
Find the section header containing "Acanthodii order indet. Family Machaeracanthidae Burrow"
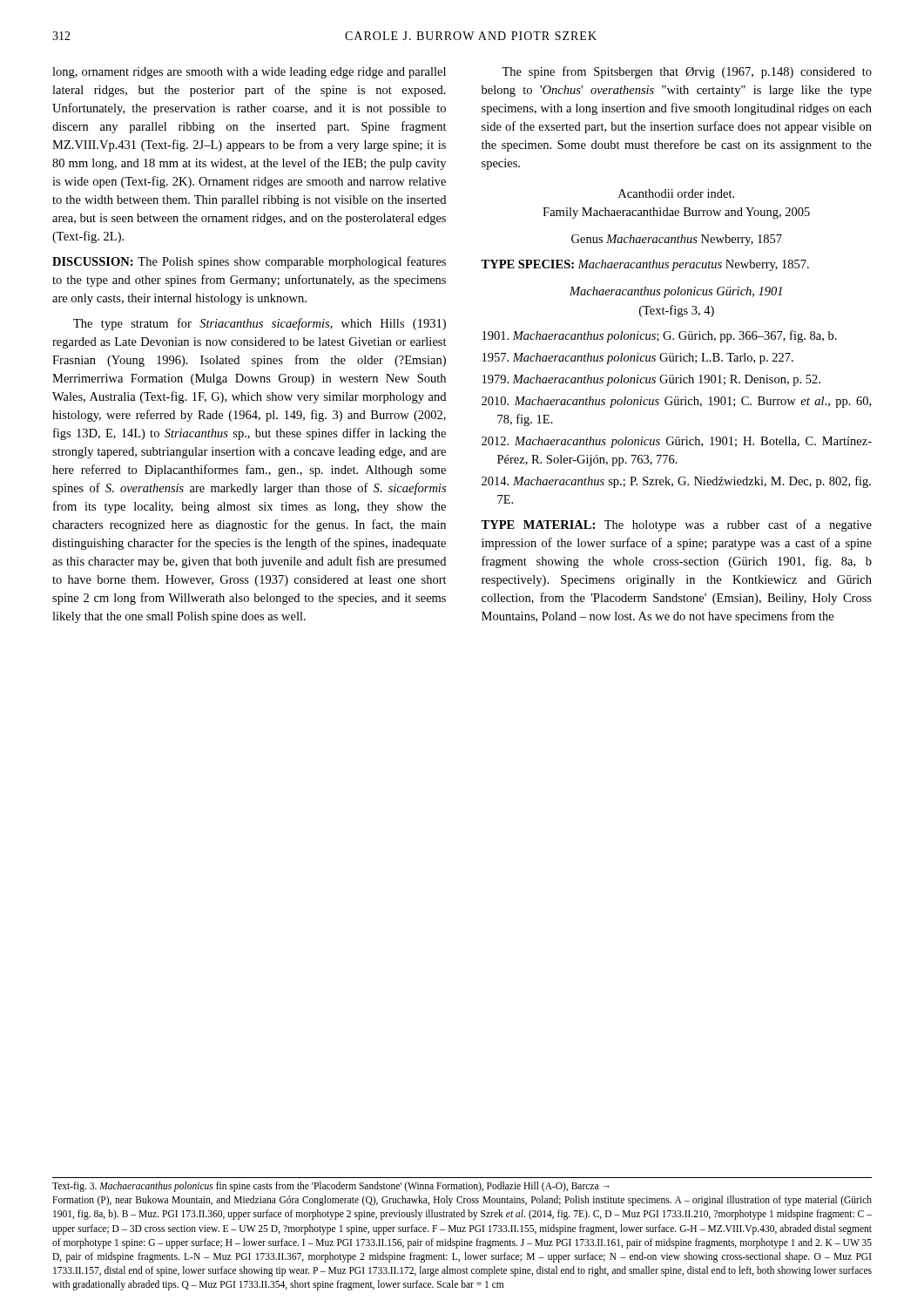[676, 203]
